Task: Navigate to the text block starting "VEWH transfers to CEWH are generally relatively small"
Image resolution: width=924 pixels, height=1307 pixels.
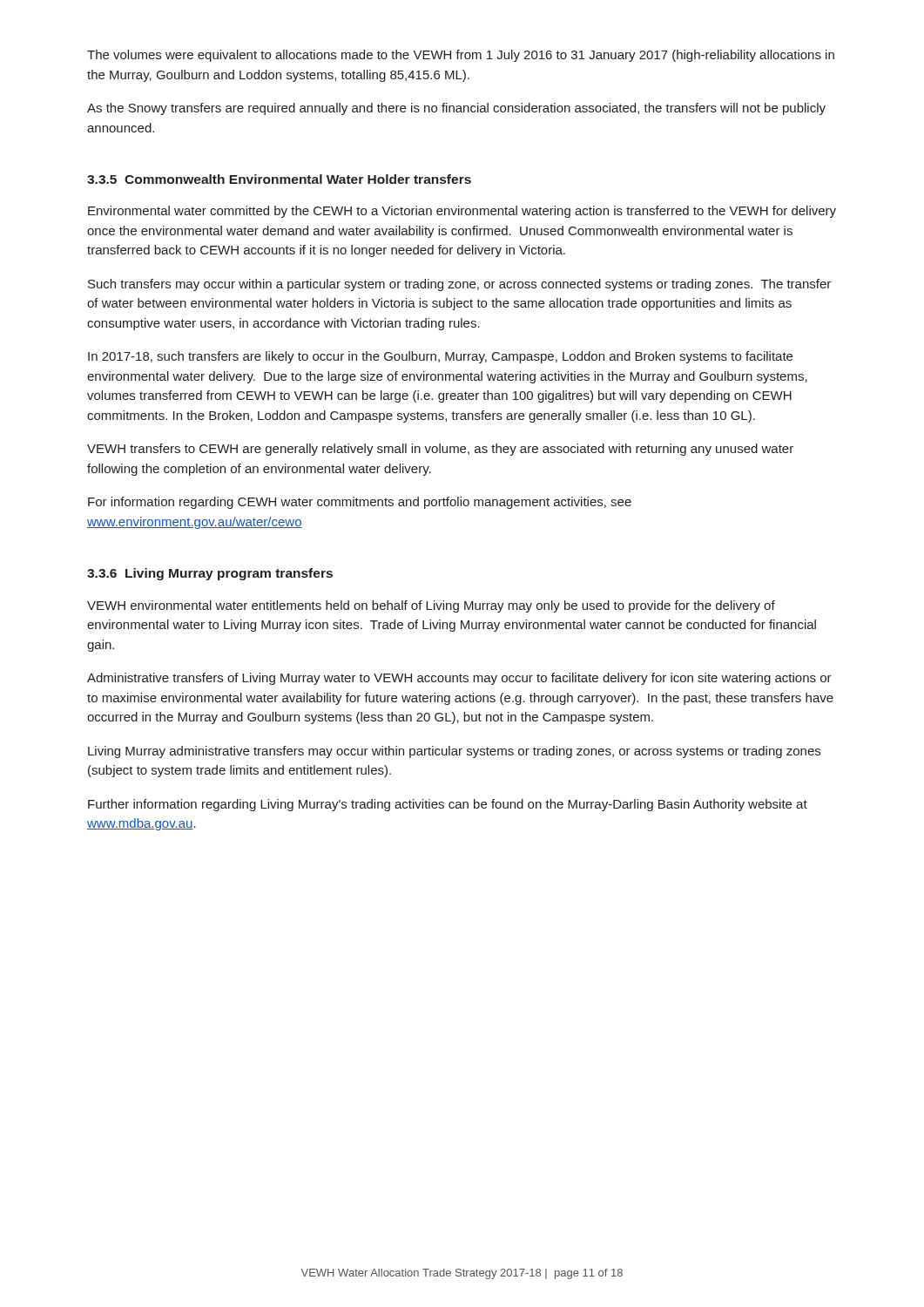Action: click(462, 459)
